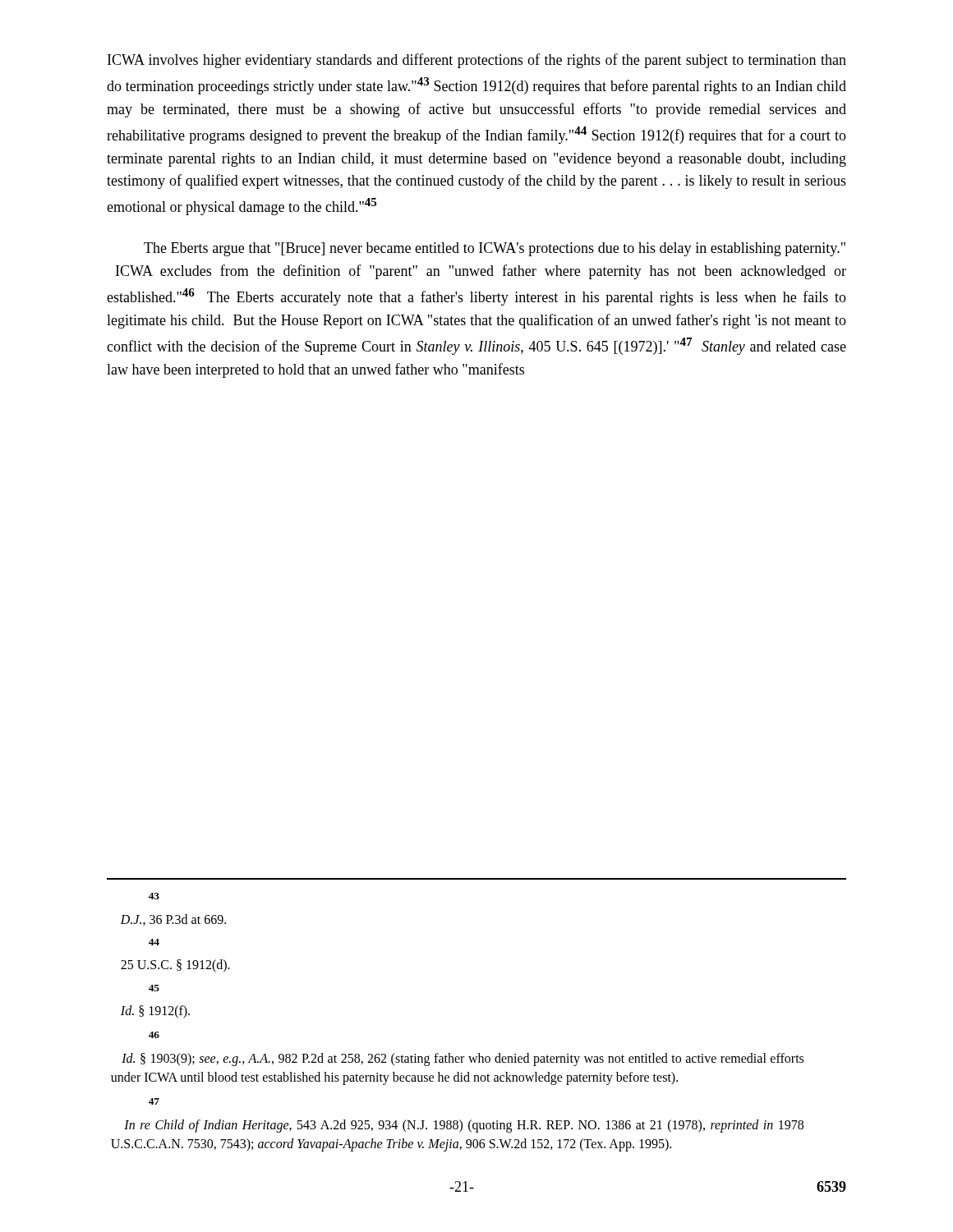This screenshot has height=1232, width=953.
Task: Navigate to the region starting "46 Id. § 1903(9);"
Action: (x=455, y=1057)
